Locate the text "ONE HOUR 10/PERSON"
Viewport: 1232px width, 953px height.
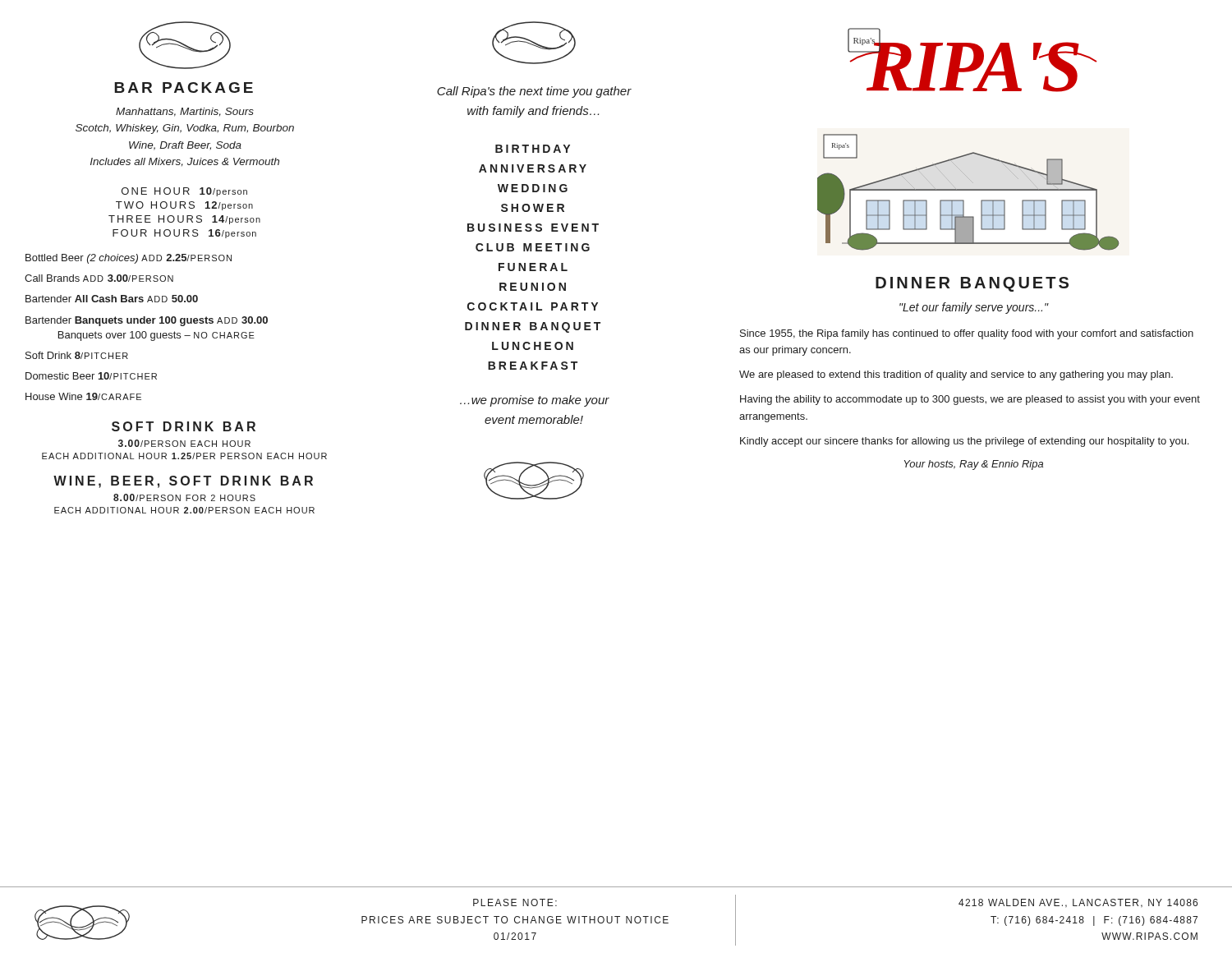pos(185,191)
